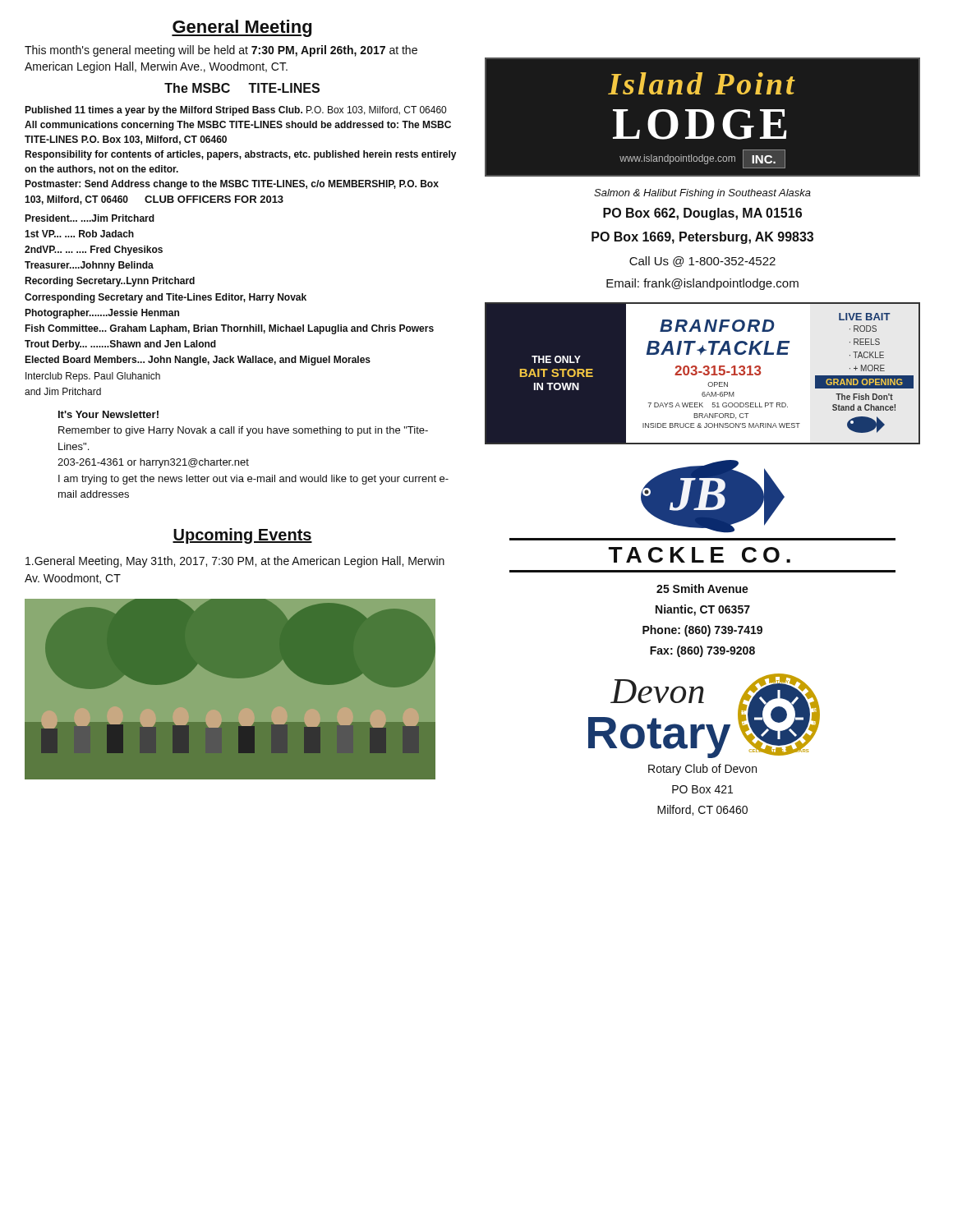Find the text block with the text "It's Your Newsletter! Remember to"
Image resolution: width=953 pixels, height=1232 pixels.
click(253, 454)
